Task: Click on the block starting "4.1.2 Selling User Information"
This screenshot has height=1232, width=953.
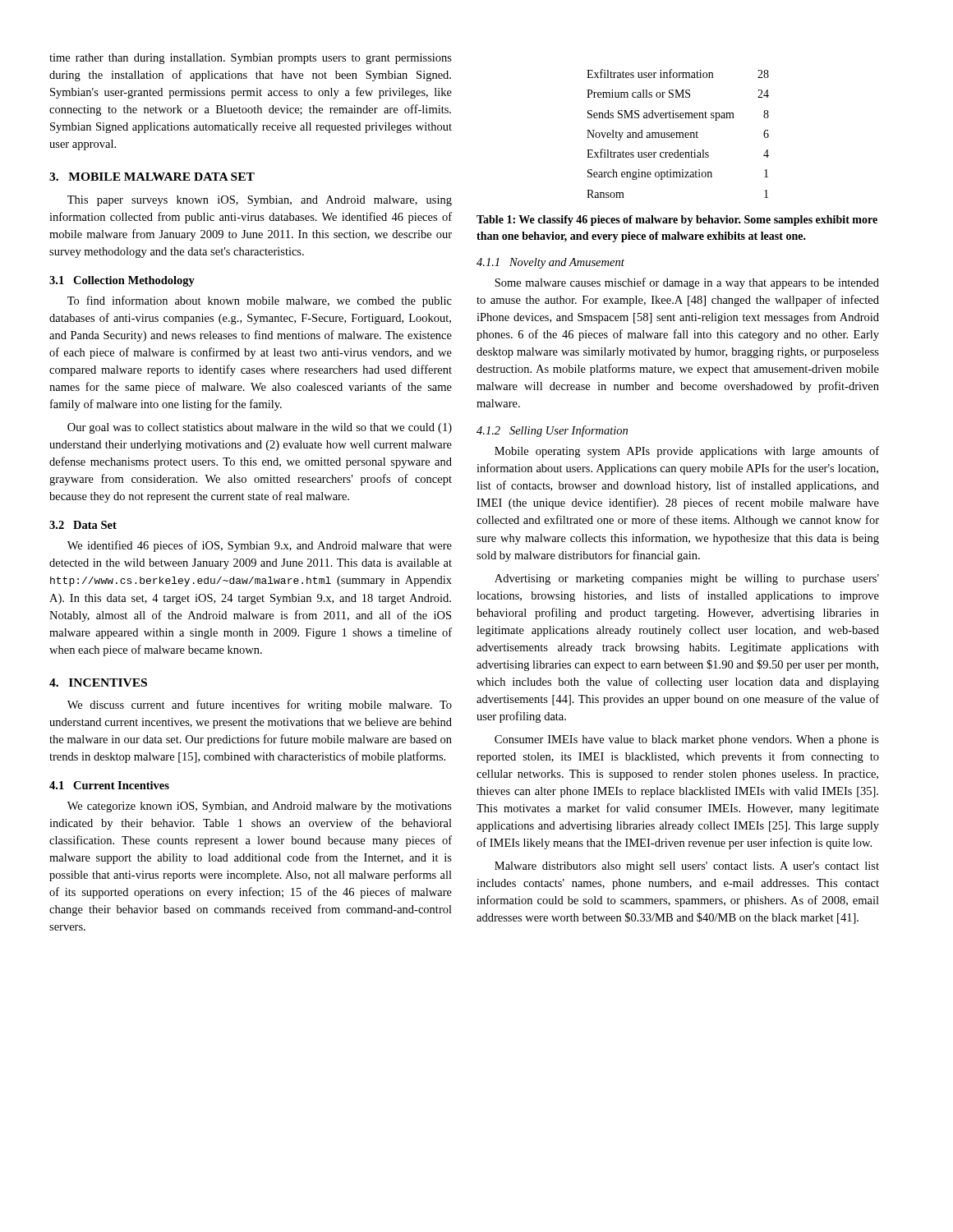Action: tap(552, 431)
